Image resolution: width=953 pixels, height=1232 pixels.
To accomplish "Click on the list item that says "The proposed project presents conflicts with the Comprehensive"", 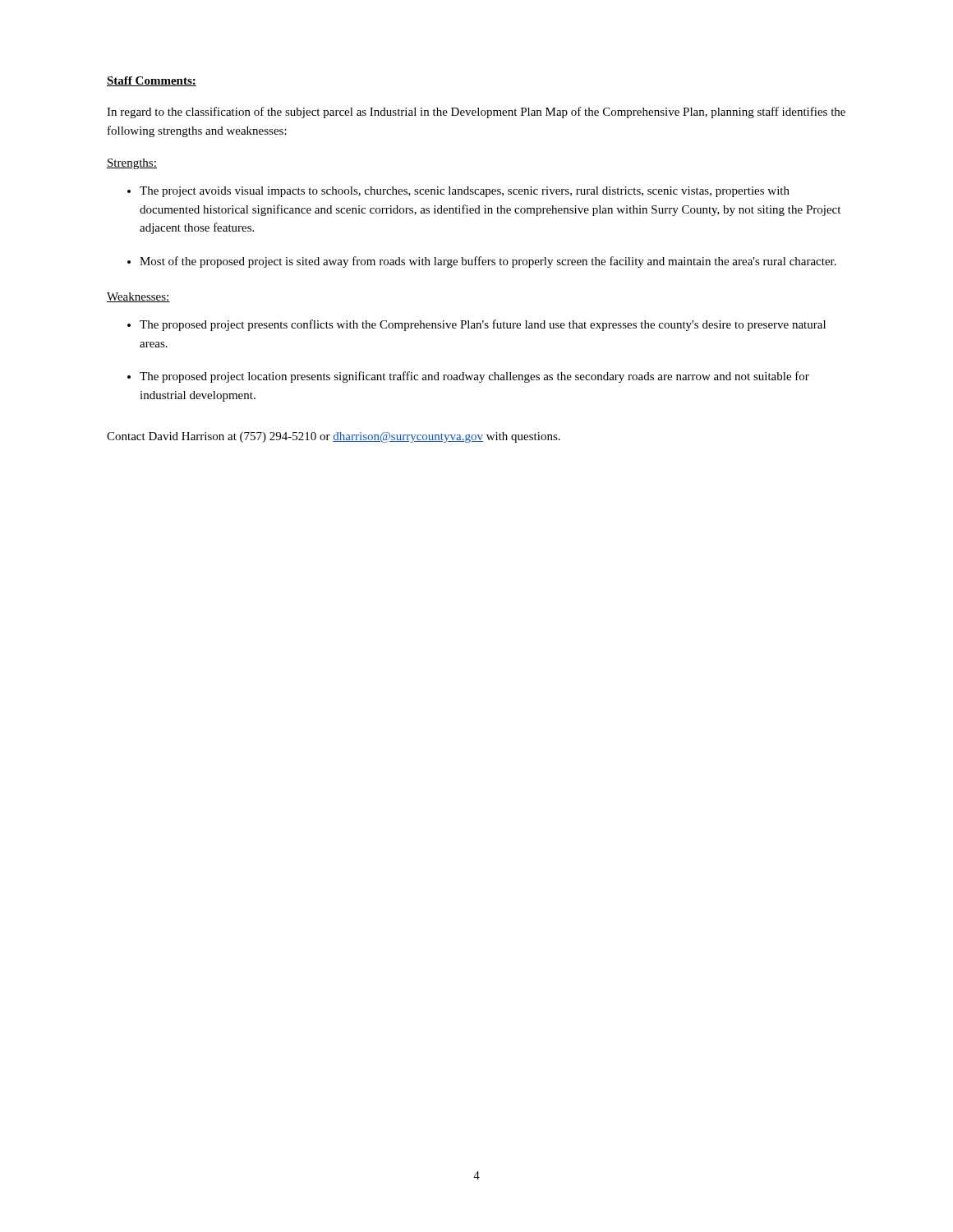I will pyautogui.click(x=483, y=334).
